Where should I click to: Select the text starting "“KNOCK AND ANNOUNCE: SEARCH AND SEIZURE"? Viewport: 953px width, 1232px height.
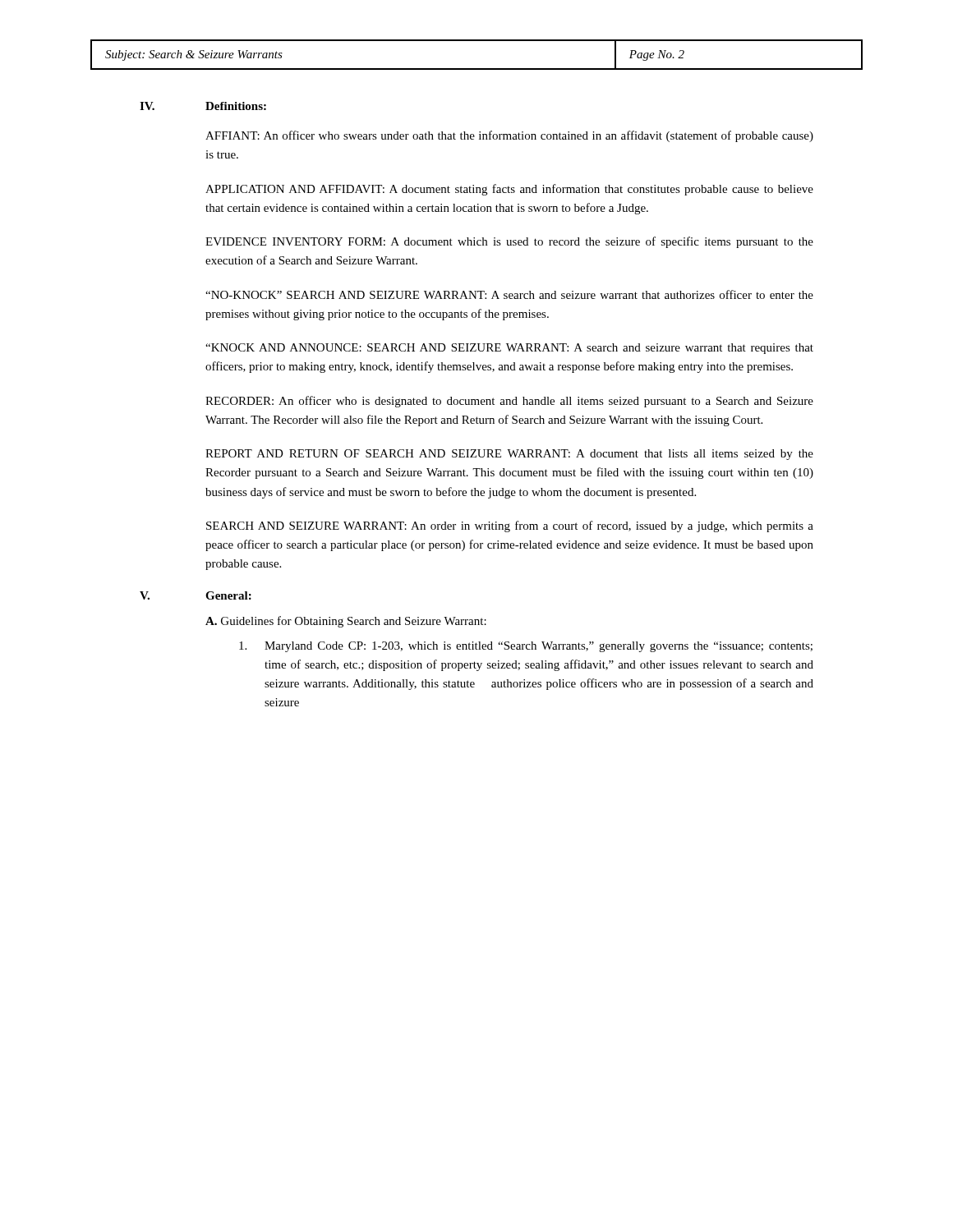(509, 357)
